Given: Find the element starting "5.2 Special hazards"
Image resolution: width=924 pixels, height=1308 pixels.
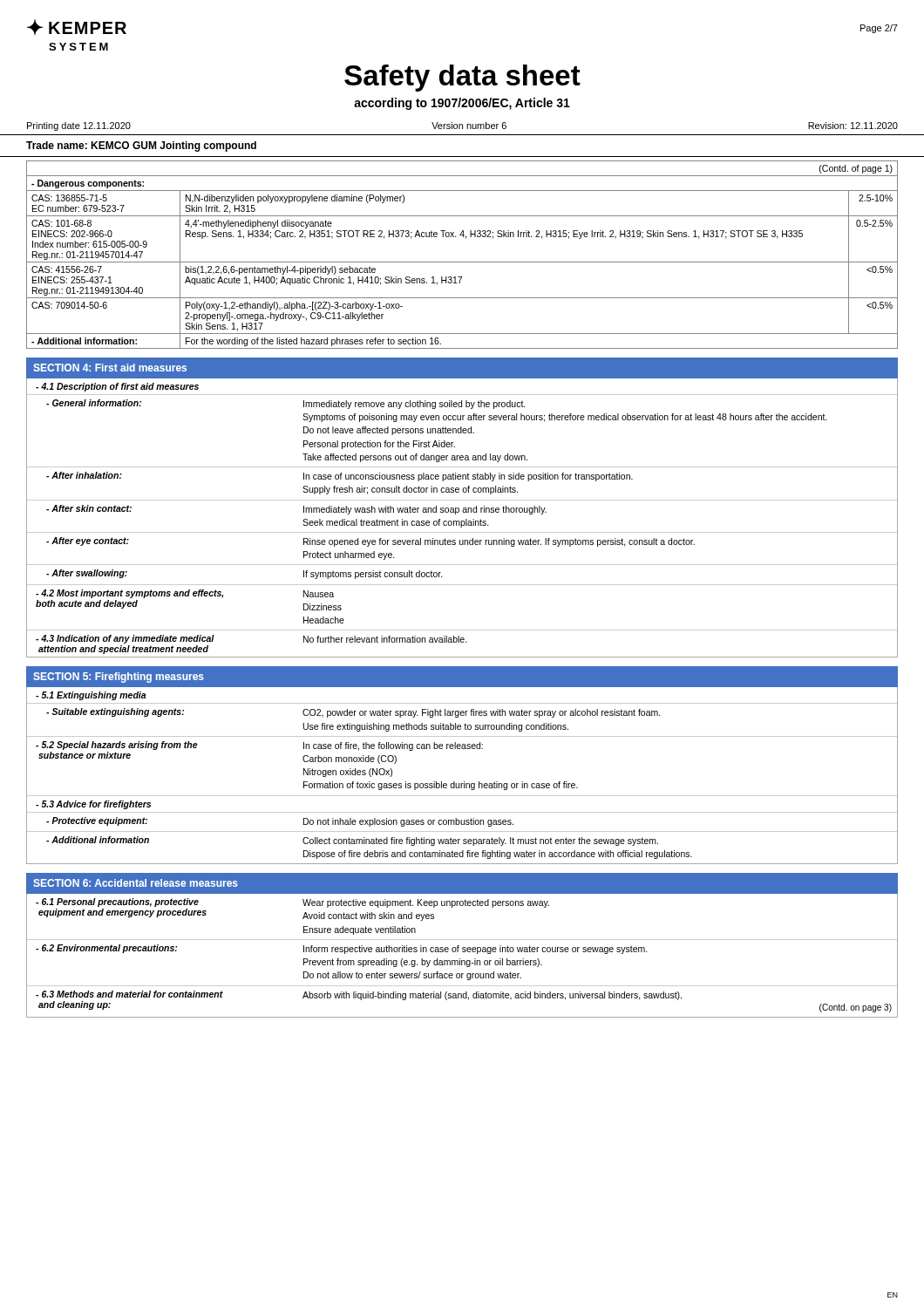Looking at the screenshot, I should click(x=462, y=766).
